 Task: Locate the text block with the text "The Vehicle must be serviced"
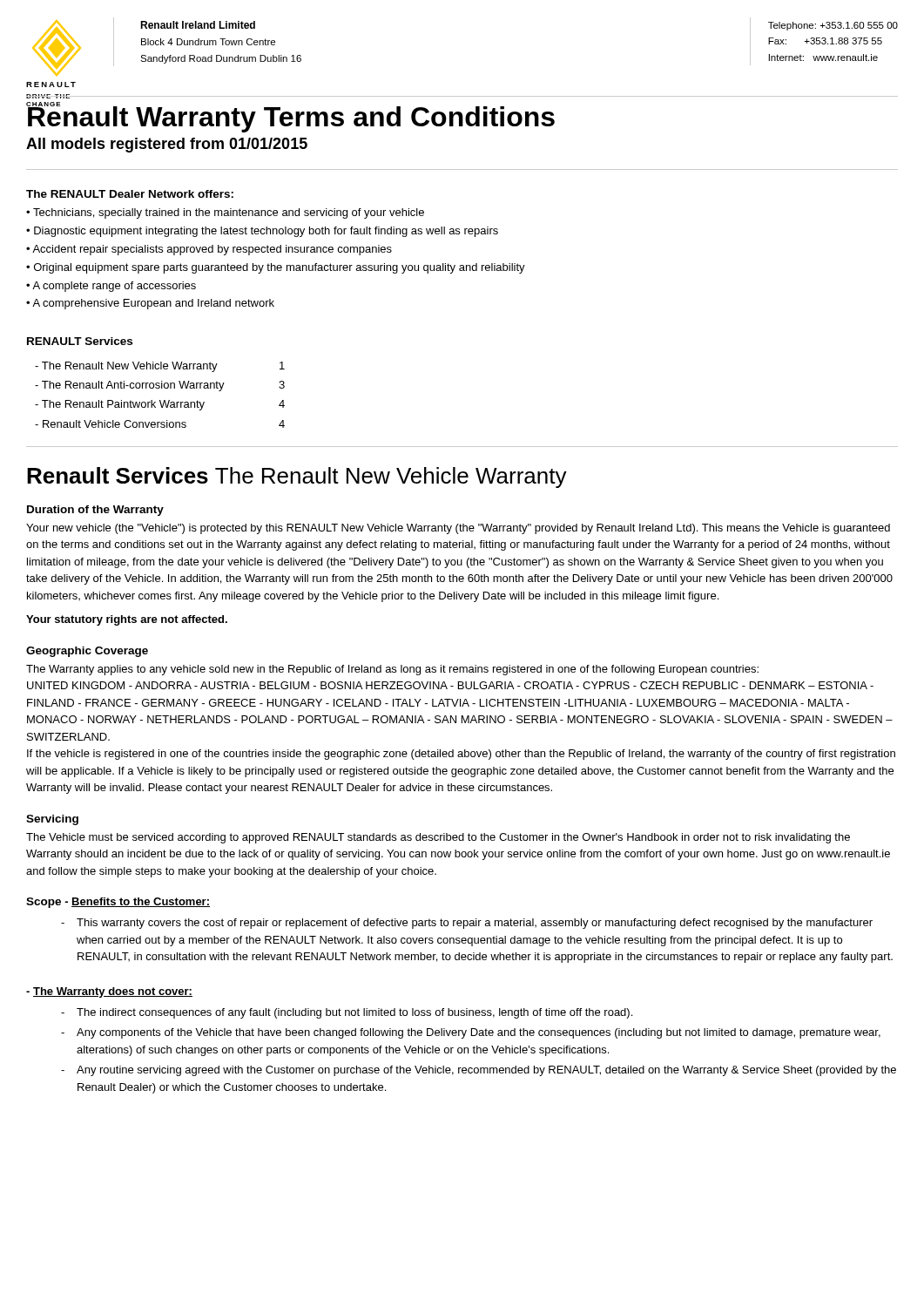pyautogui.click(x=462, y=854)
